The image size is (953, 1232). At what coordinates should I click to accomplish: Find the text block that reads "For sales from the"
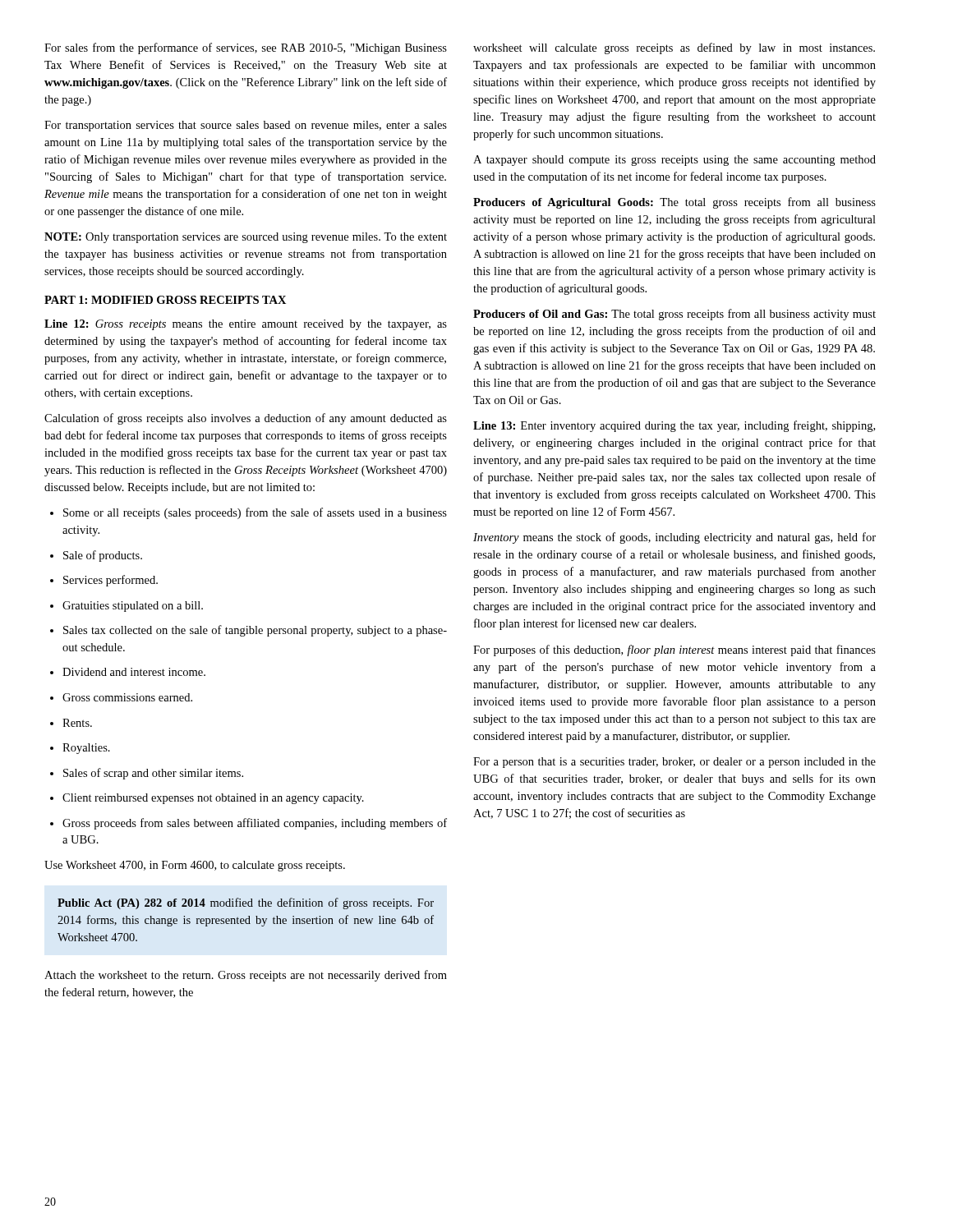coord(246,74)
